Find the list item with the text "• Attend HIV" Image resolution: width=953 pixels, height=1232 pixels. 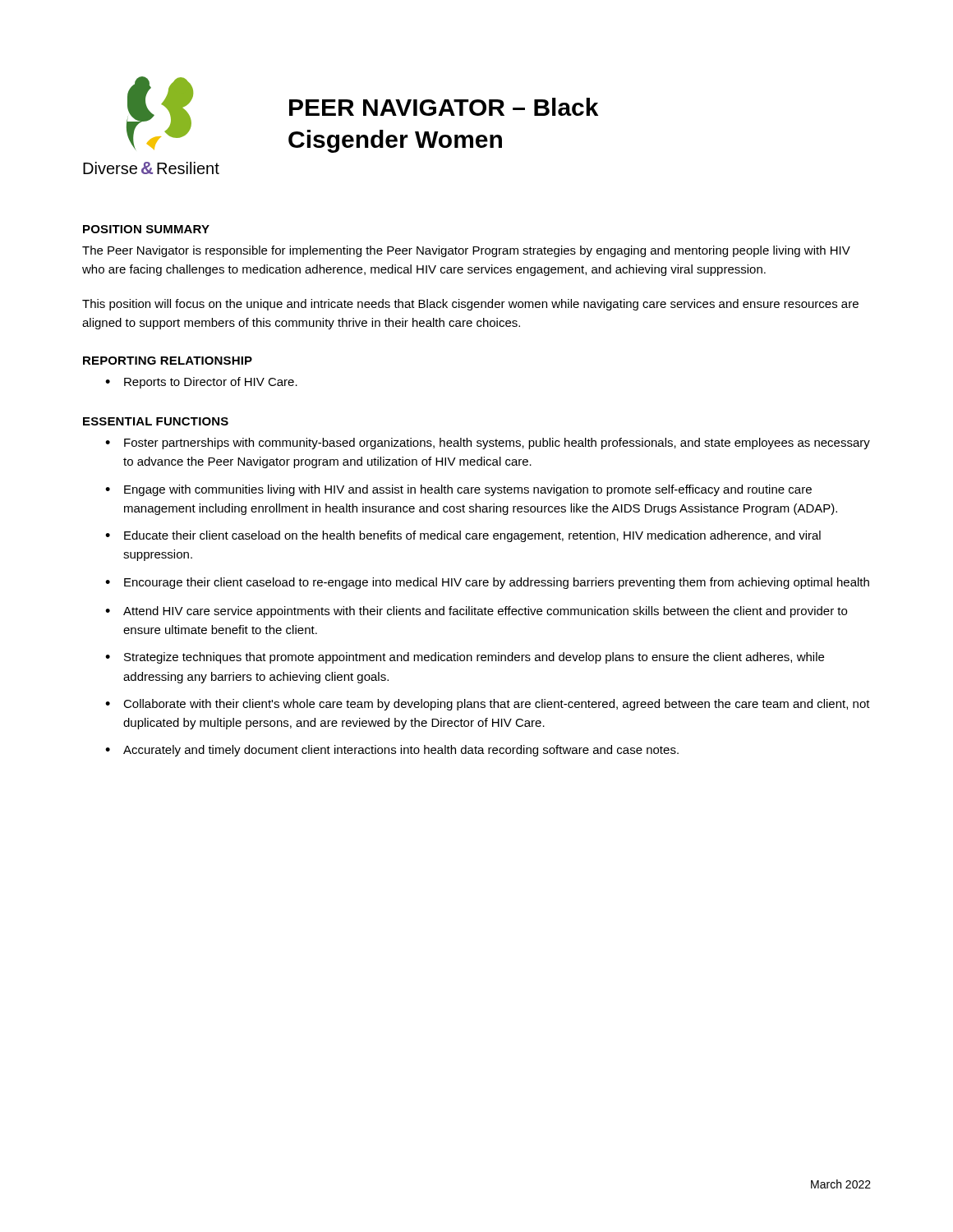(x=488, y=620)
